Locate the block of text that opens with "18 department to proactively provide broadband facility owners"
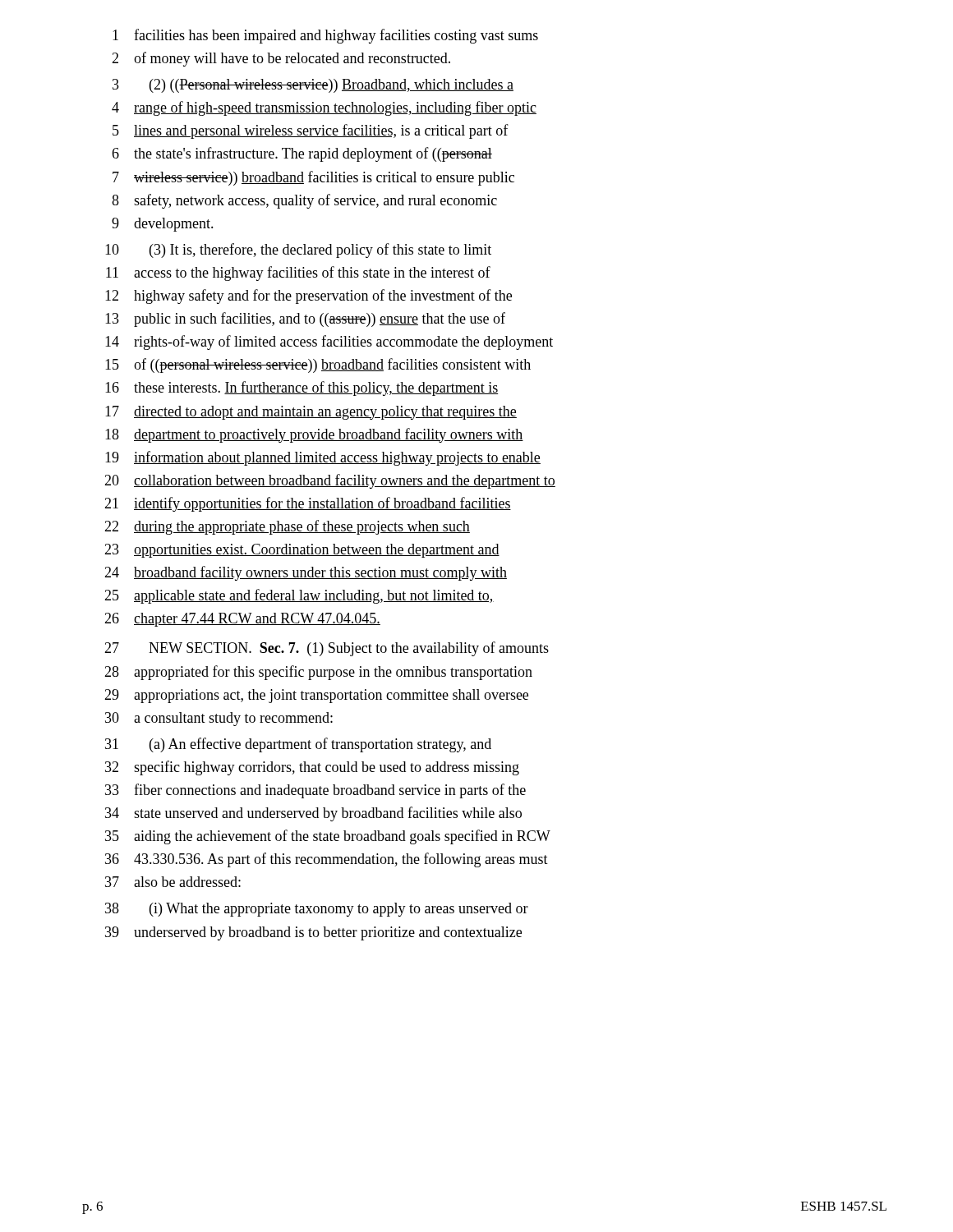Viewport: 953px width, 1232px height. coord(485,434)
